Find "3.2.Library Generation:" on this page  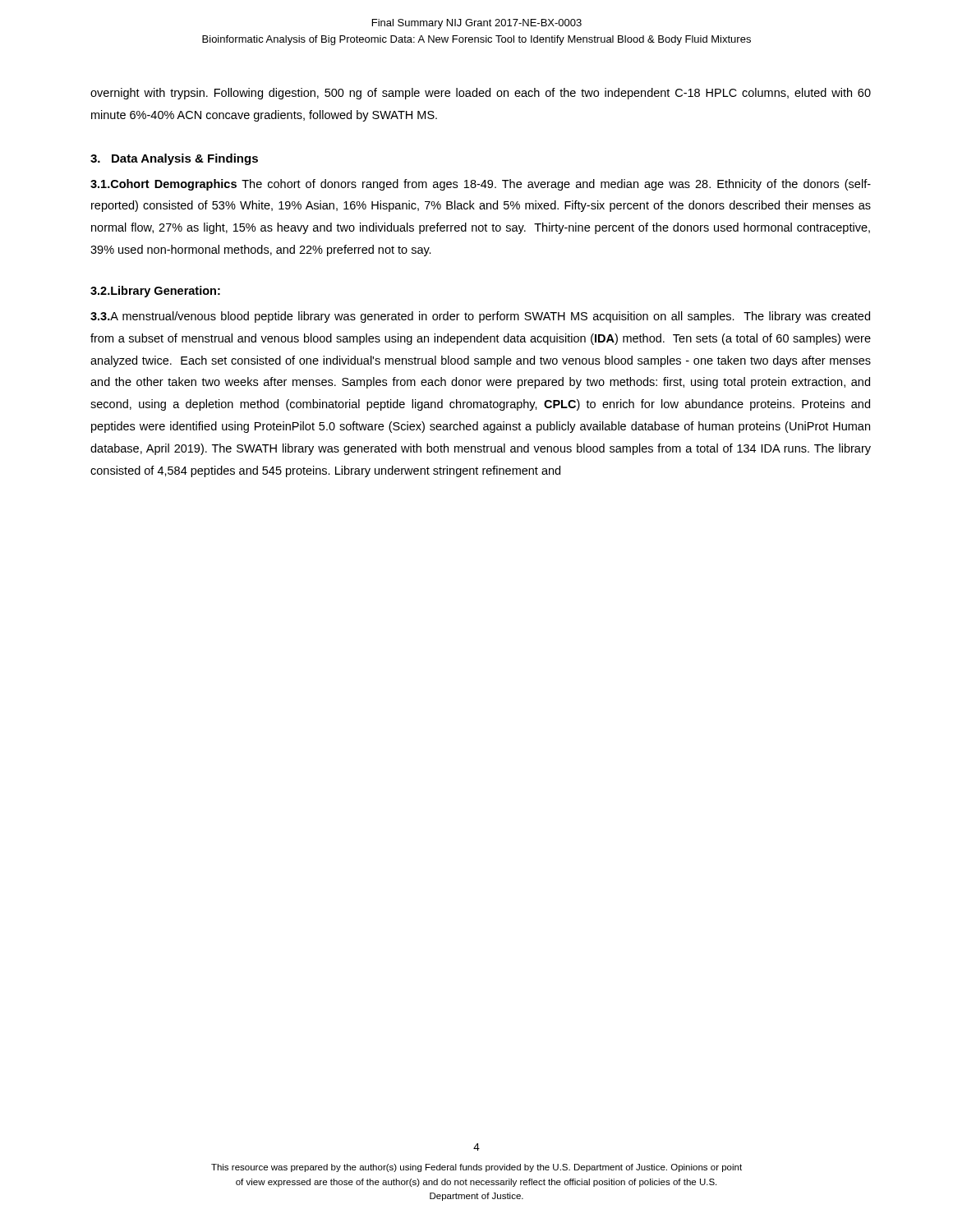tap(156, 291)
